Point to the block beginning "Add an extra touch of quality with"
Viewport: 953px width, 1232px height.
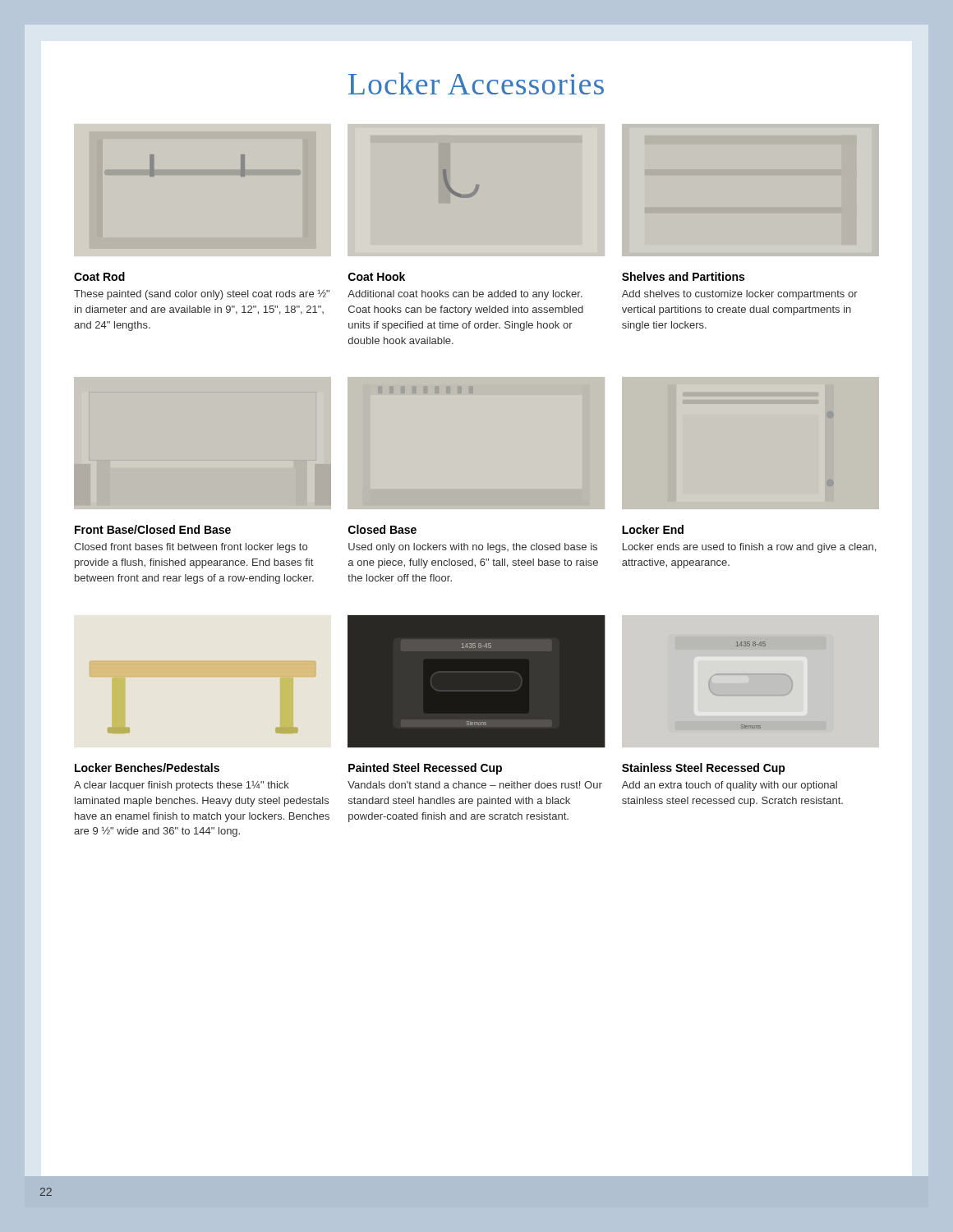coord(733,792)
